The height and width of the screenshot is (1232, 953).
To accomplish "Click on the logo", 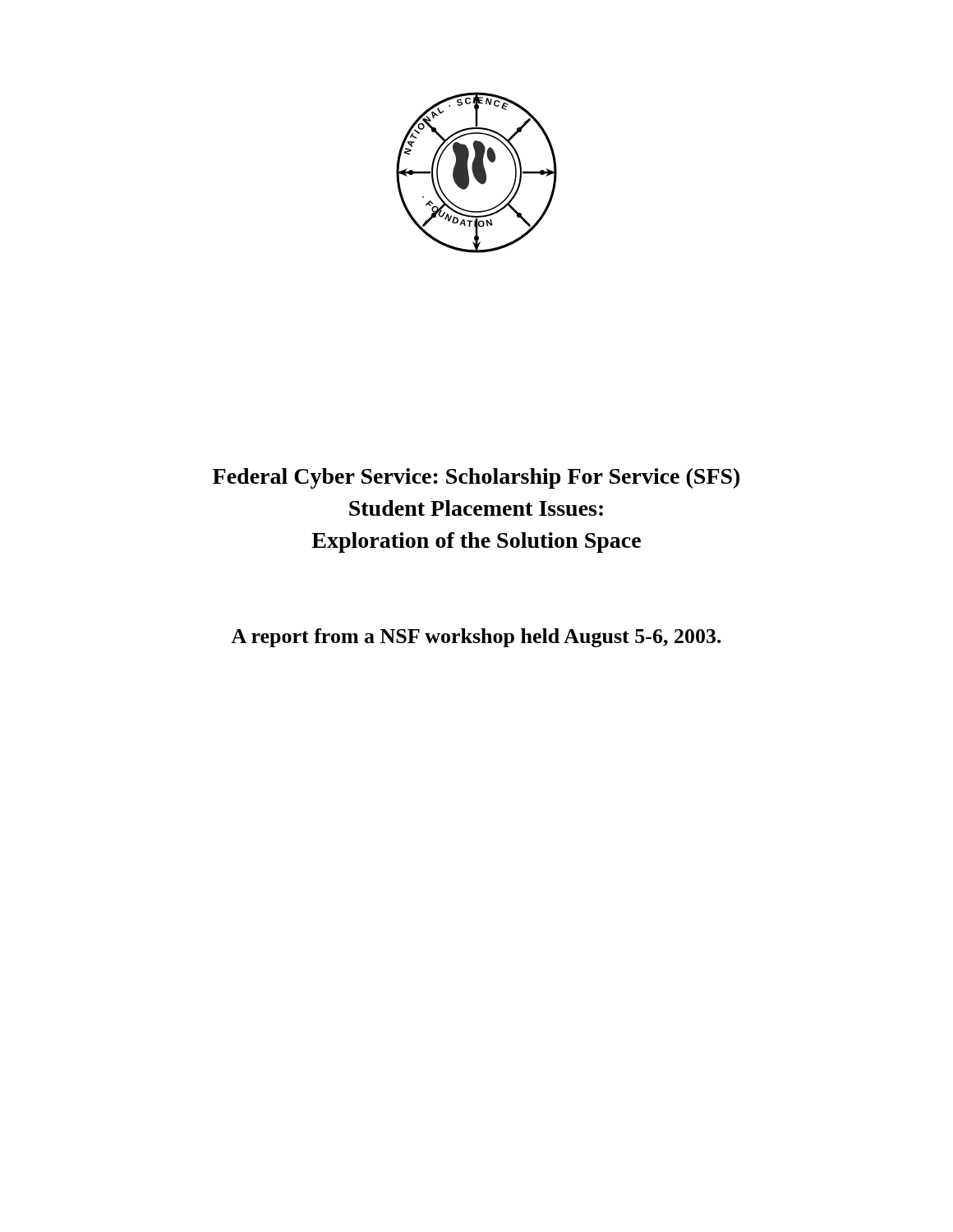I will point(476,172).
